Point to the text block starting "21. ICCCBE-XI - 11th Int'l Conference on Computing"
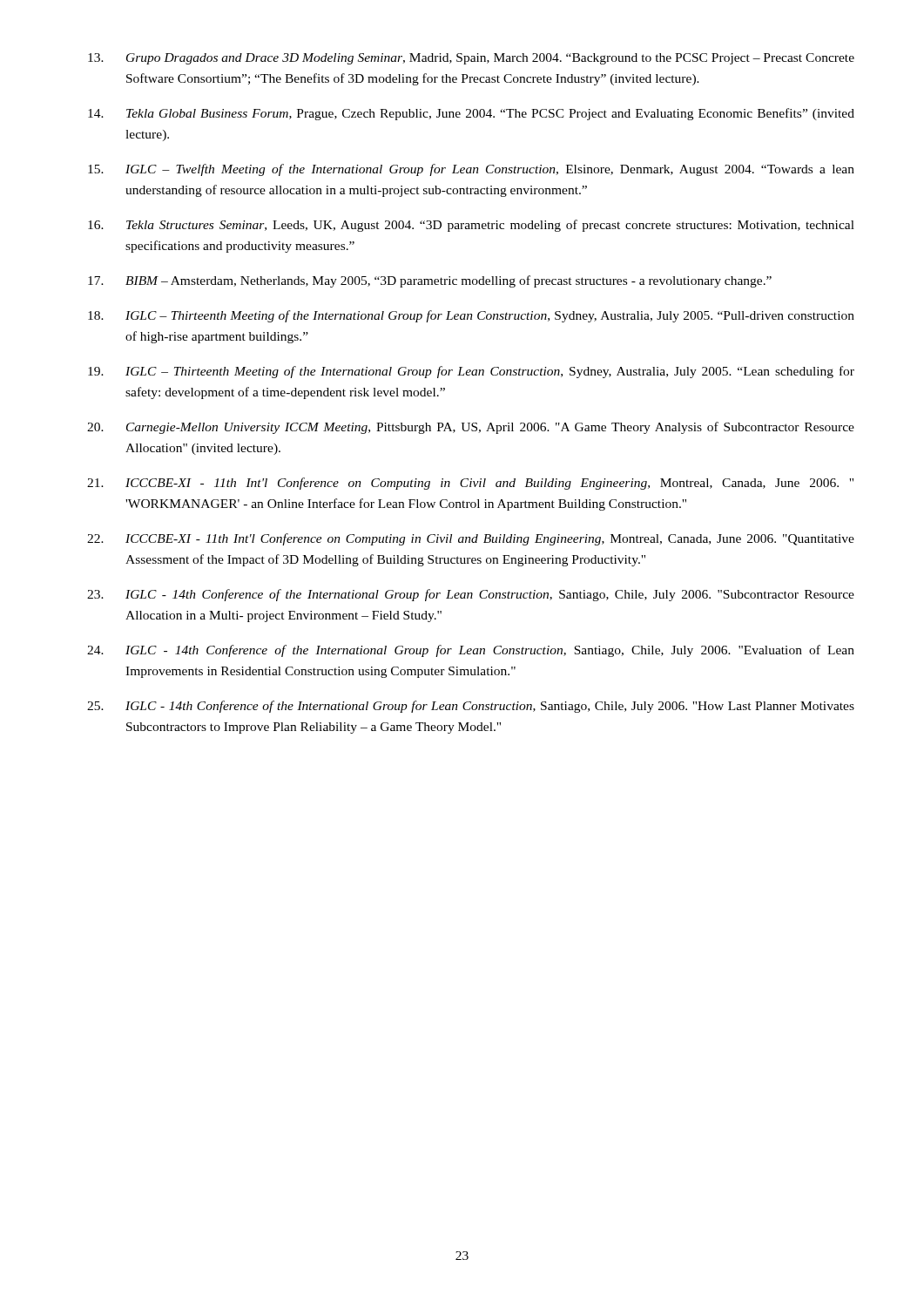924x1307 pixels. pyautogui.click(x=471, y=493)
